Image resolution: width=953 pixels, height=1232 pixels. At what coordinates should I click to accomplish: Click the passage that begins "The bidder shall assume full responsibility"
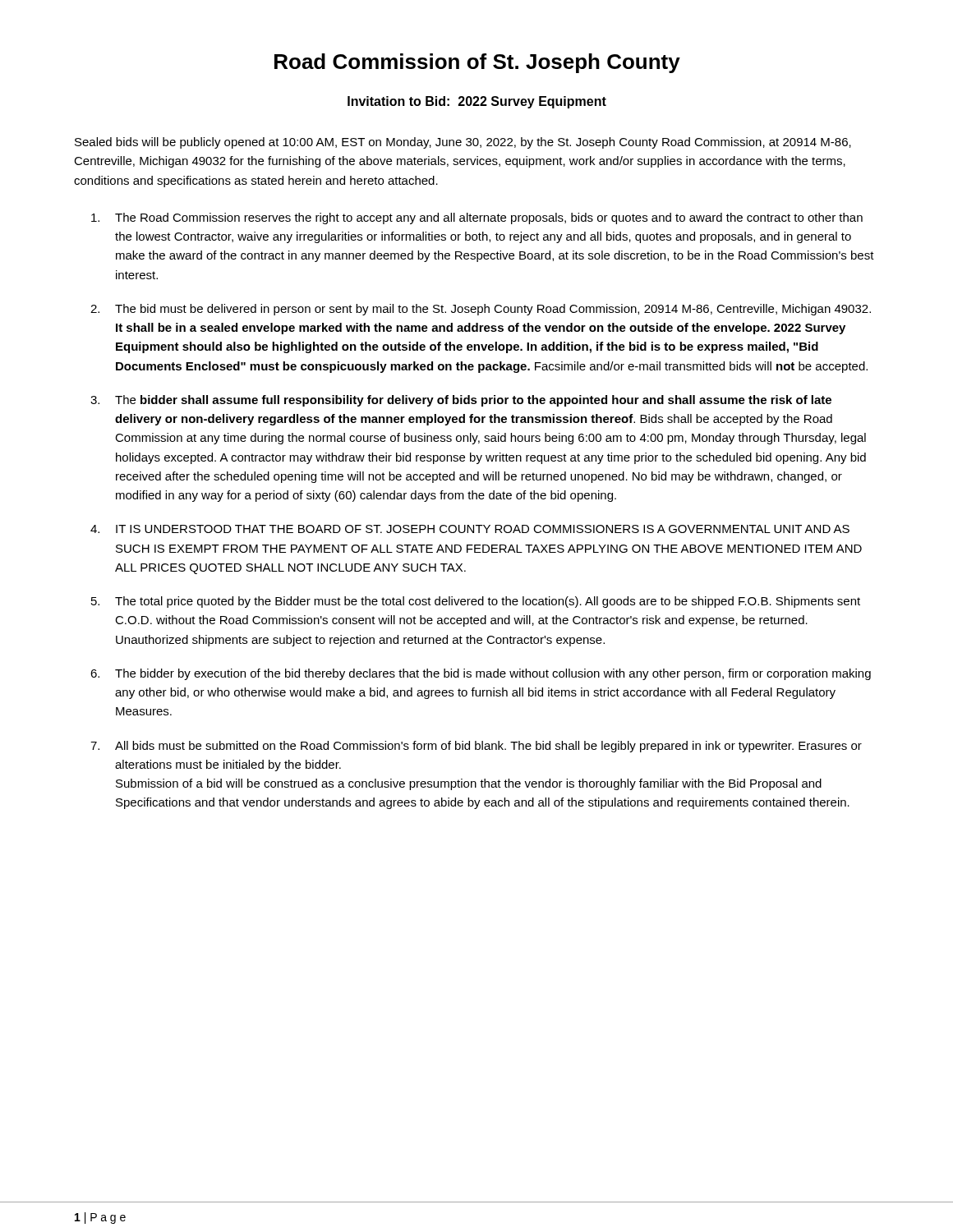[x=491, y=447]
